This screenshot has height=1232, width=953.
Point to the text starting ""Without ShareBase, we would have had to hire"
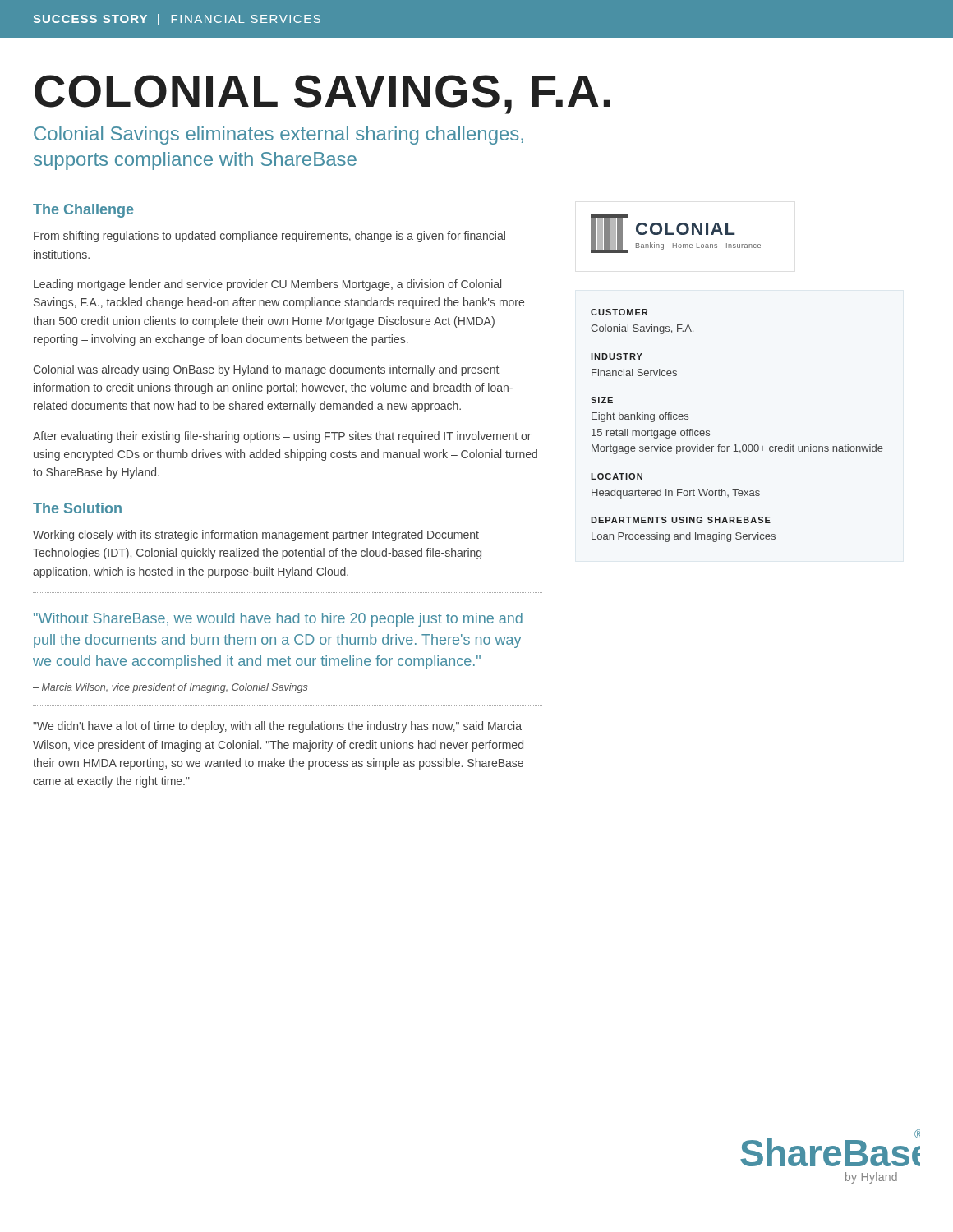pos(278,640)
